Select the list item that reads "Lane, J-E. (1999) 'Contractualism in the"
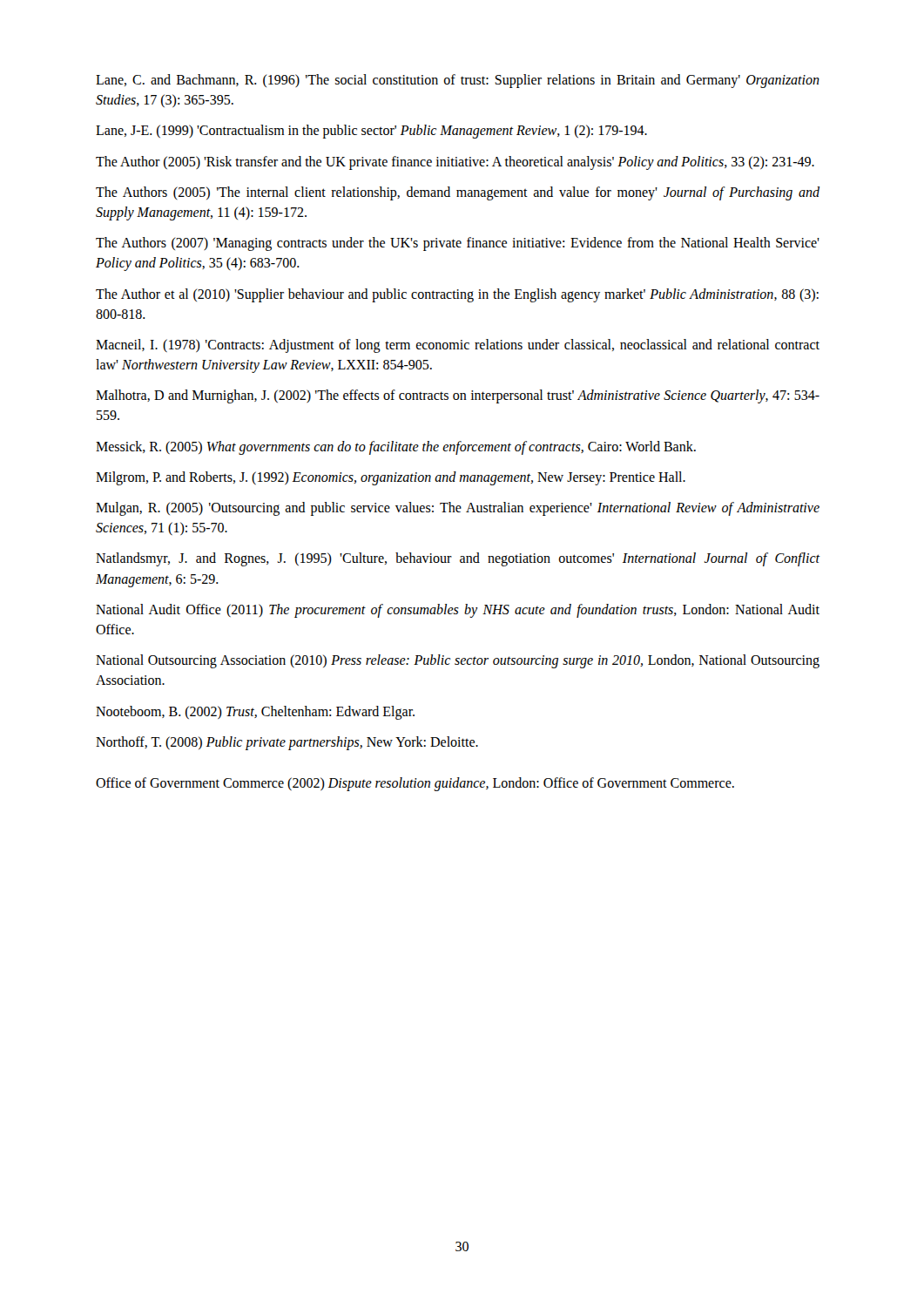The width and height of the screenshot is (924, 1307). (372, 131)
